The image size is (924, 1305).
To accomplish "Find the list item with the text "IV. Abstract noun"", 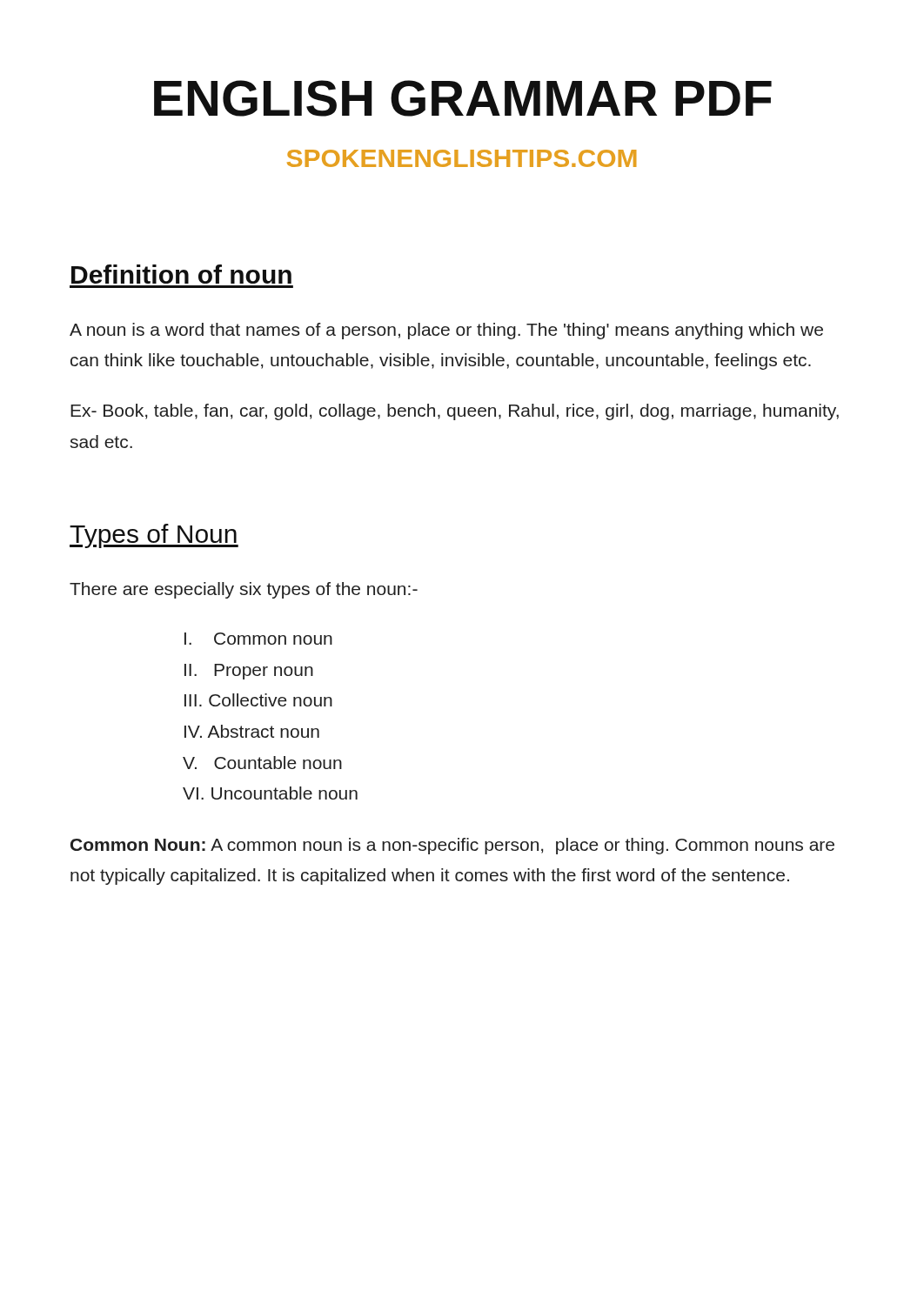I will click(251, 731).
